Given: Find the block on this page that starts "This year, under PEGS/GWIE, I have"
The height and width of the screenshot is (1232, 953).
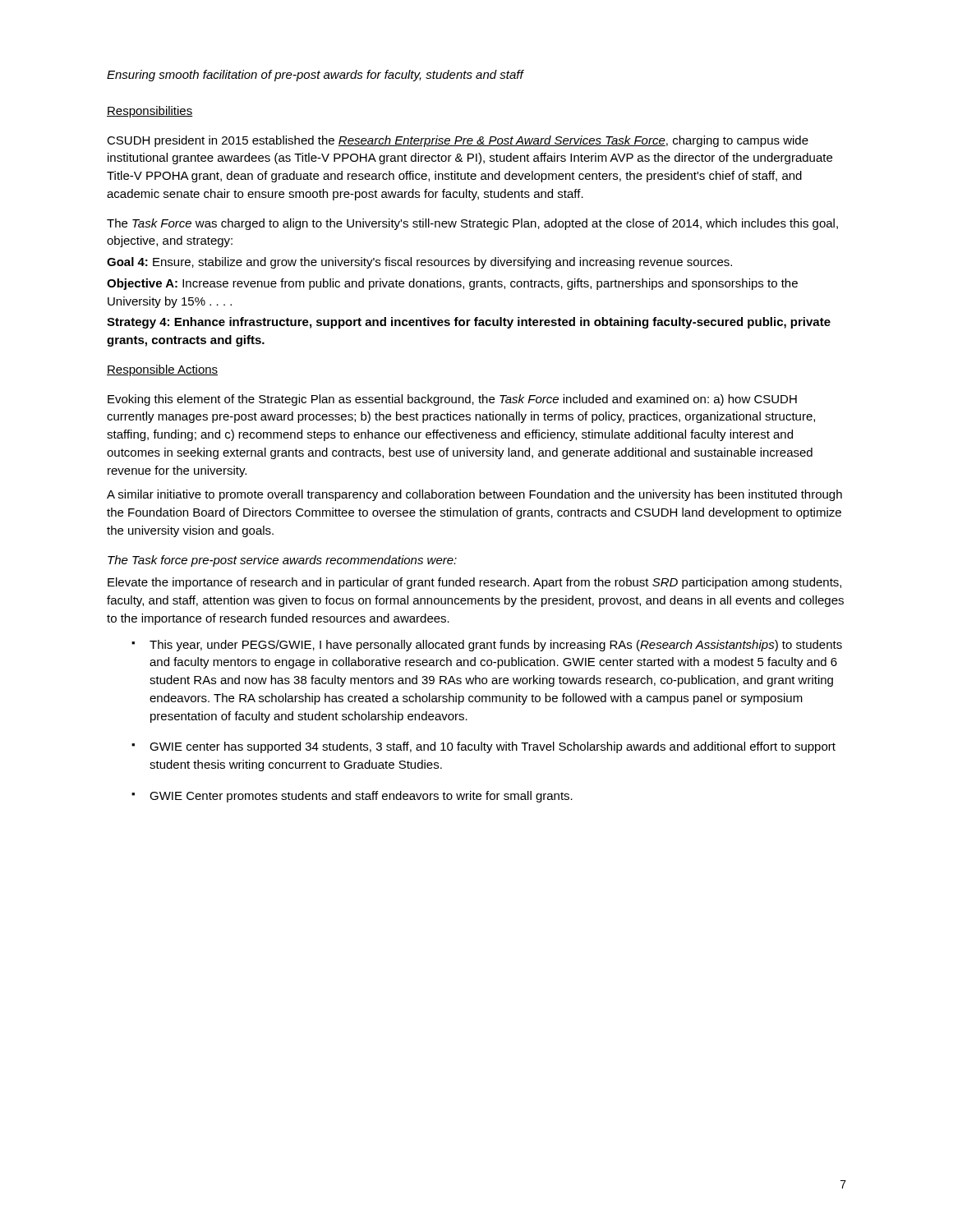Looking at the screenshot, I should 496,680.
